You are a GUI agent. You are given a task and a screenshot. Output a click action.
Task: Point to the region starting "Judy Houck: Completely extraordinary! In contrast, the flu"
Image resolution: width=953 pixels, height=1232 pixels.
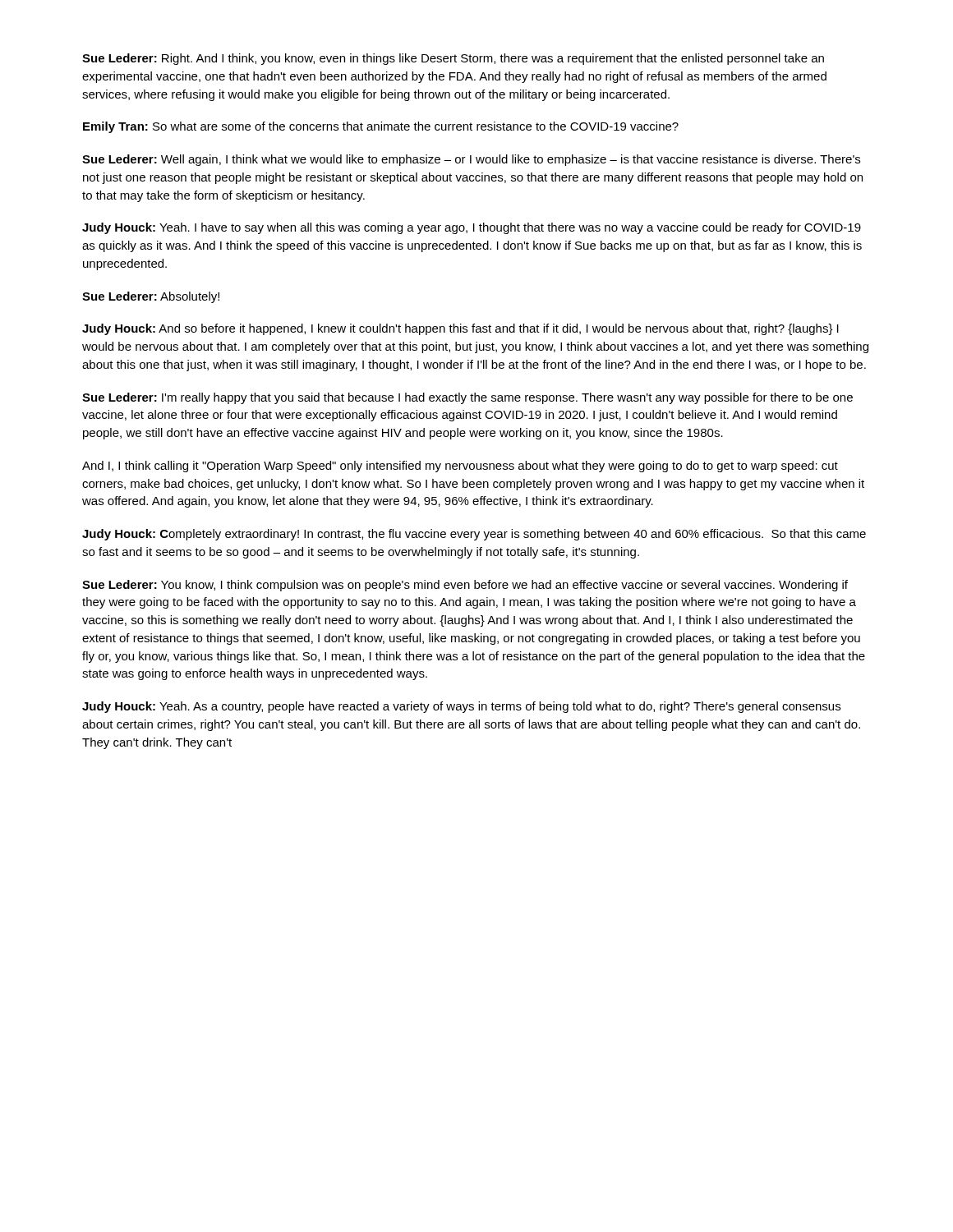pos(474,542)
